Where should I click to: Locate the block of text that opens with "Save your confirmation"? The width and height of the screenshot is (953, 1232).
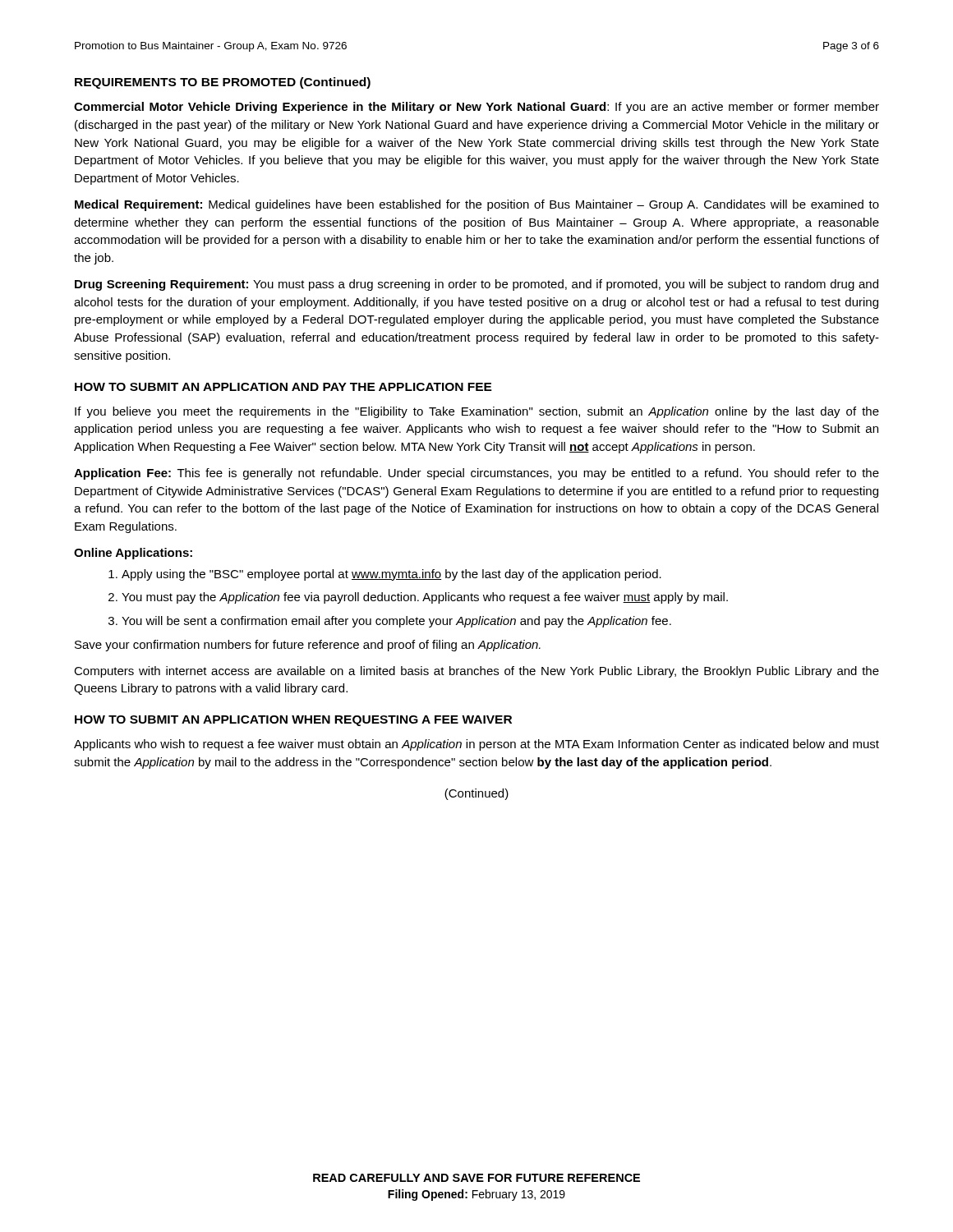(308, 644)
